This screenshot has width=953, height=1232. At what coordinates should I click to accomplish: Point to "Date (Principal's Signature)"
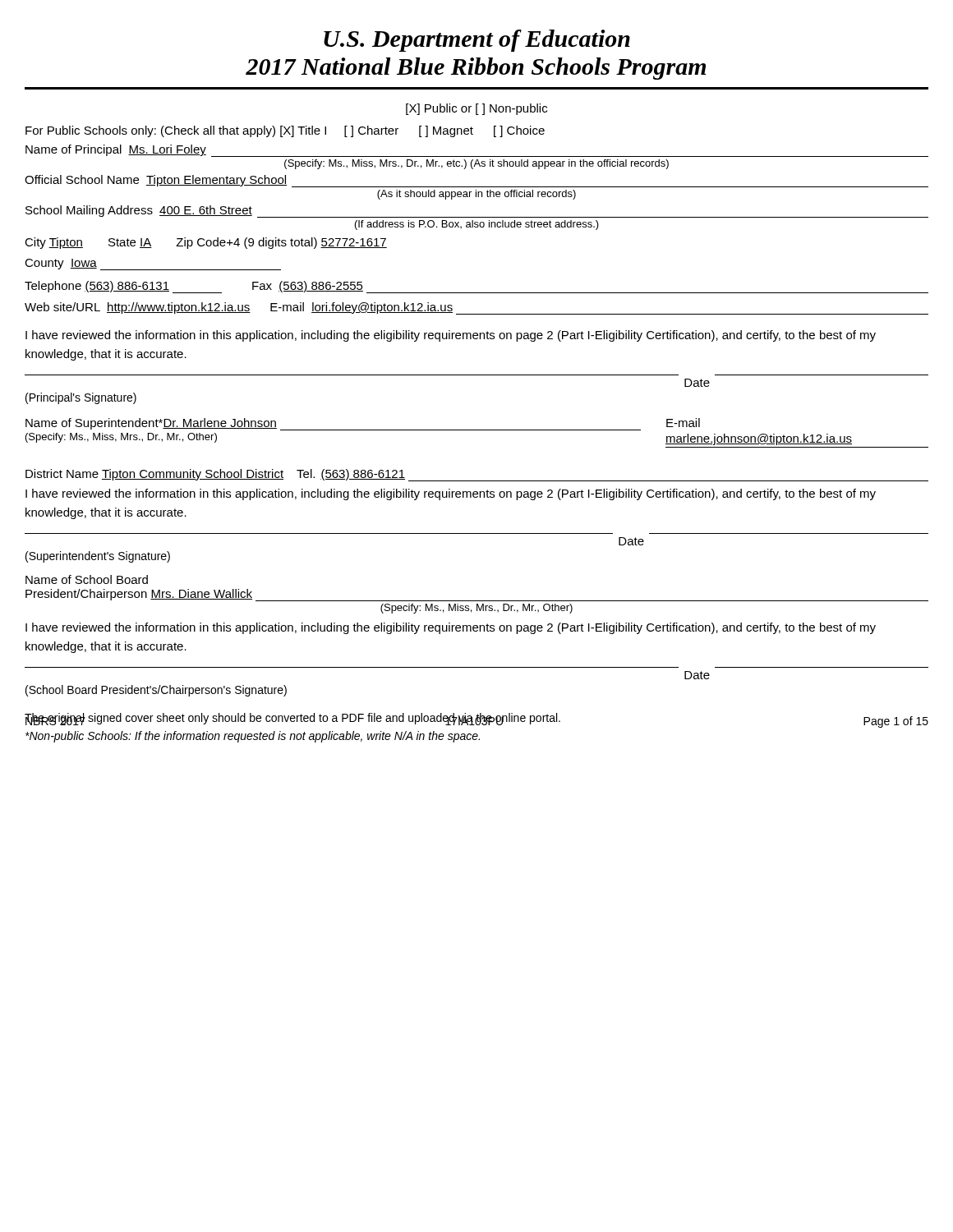(697, 383)
